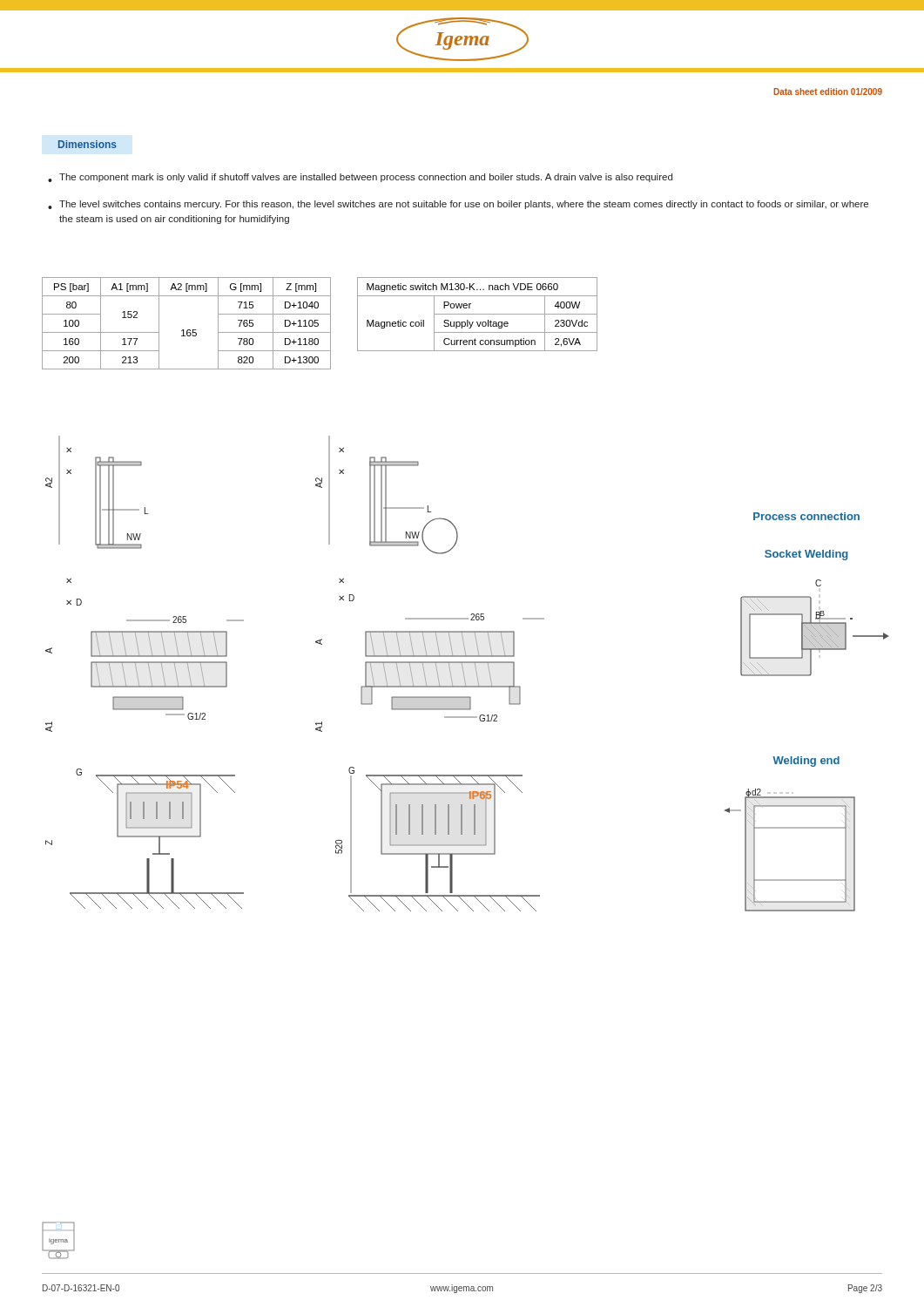Viewport: 924px width, 1307px height.
Task: Click on the list item that says "• The component mark"
Action: pos(360,180)
